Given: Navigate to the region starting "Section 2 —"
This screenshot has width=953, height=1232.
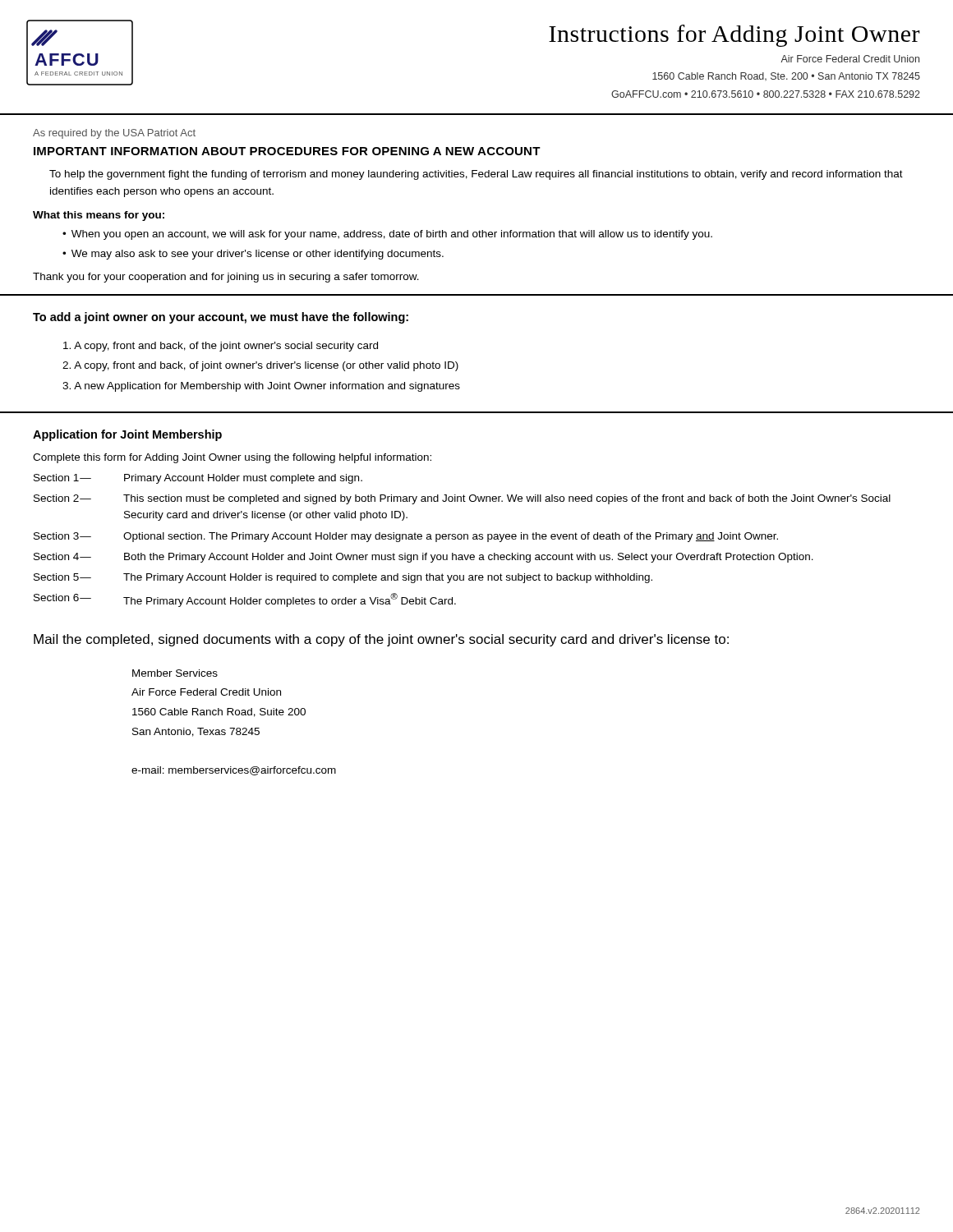Looking at the screenshot, I should [476, 507].
